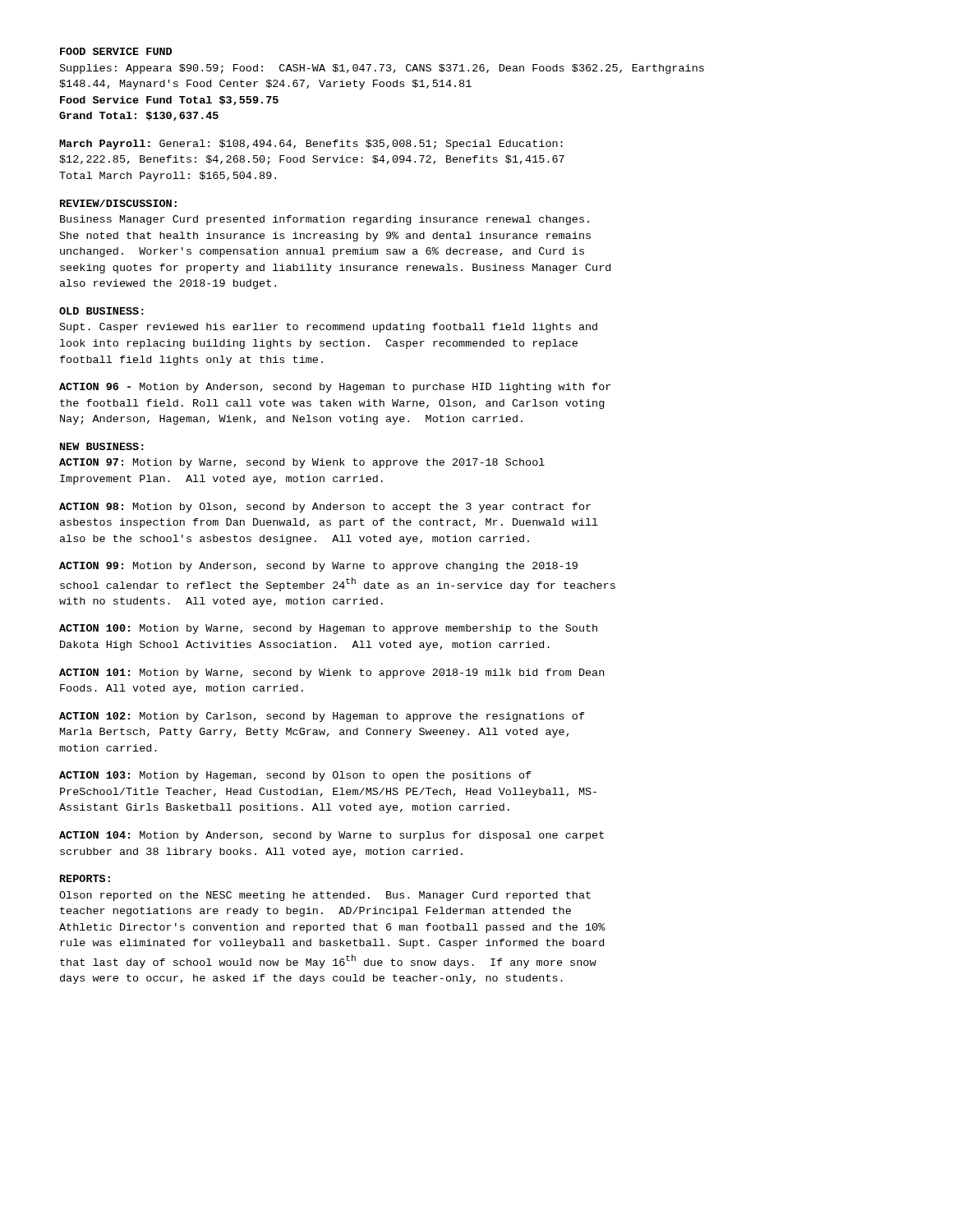This screenshot has width=953, height=1232.
Task: Click the passage that begins "Business Manager Curd"
Action: click(335, 252)
